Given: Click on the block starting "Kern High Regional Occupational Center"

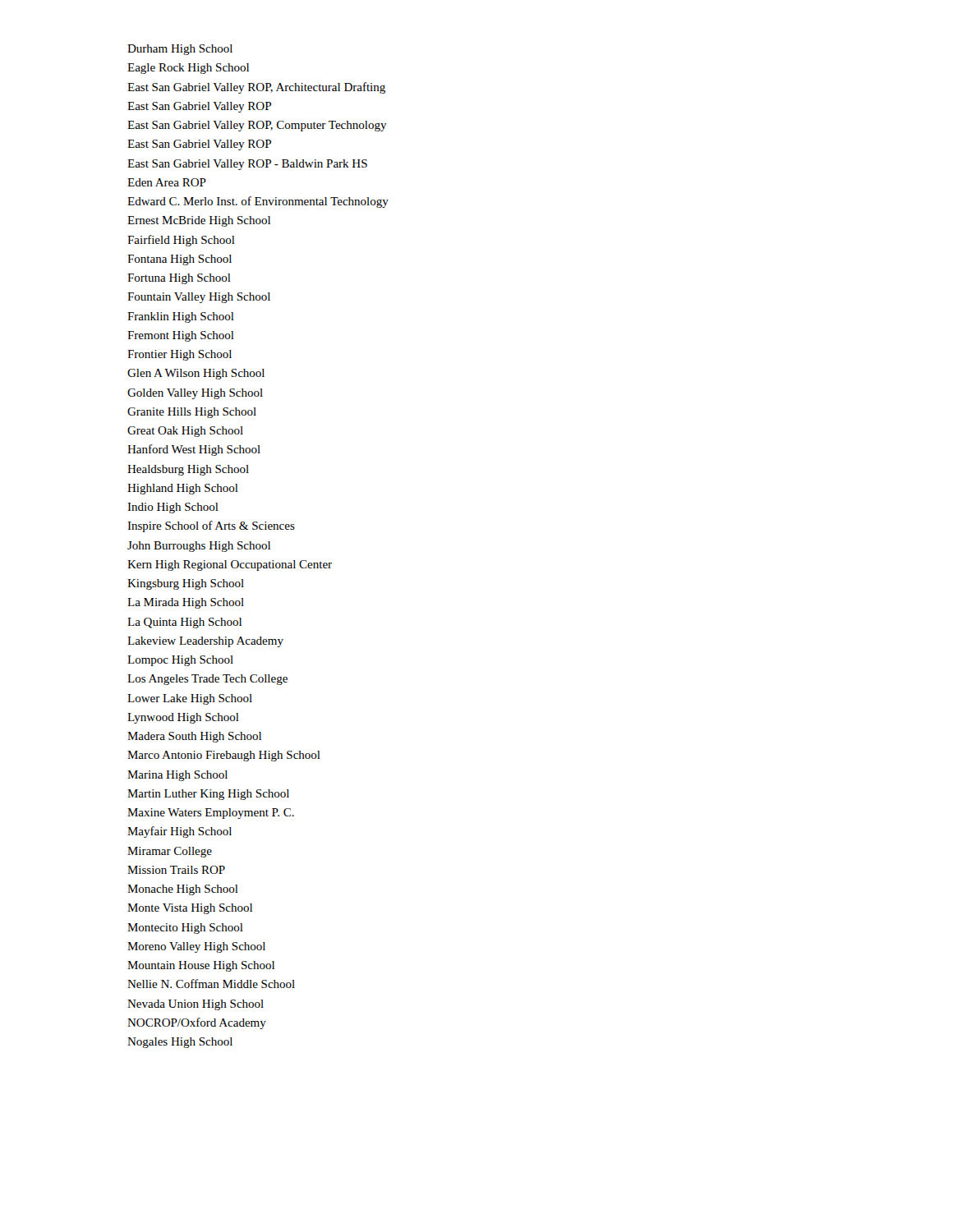Looking at the screenshot, I should tap(230, 564).
